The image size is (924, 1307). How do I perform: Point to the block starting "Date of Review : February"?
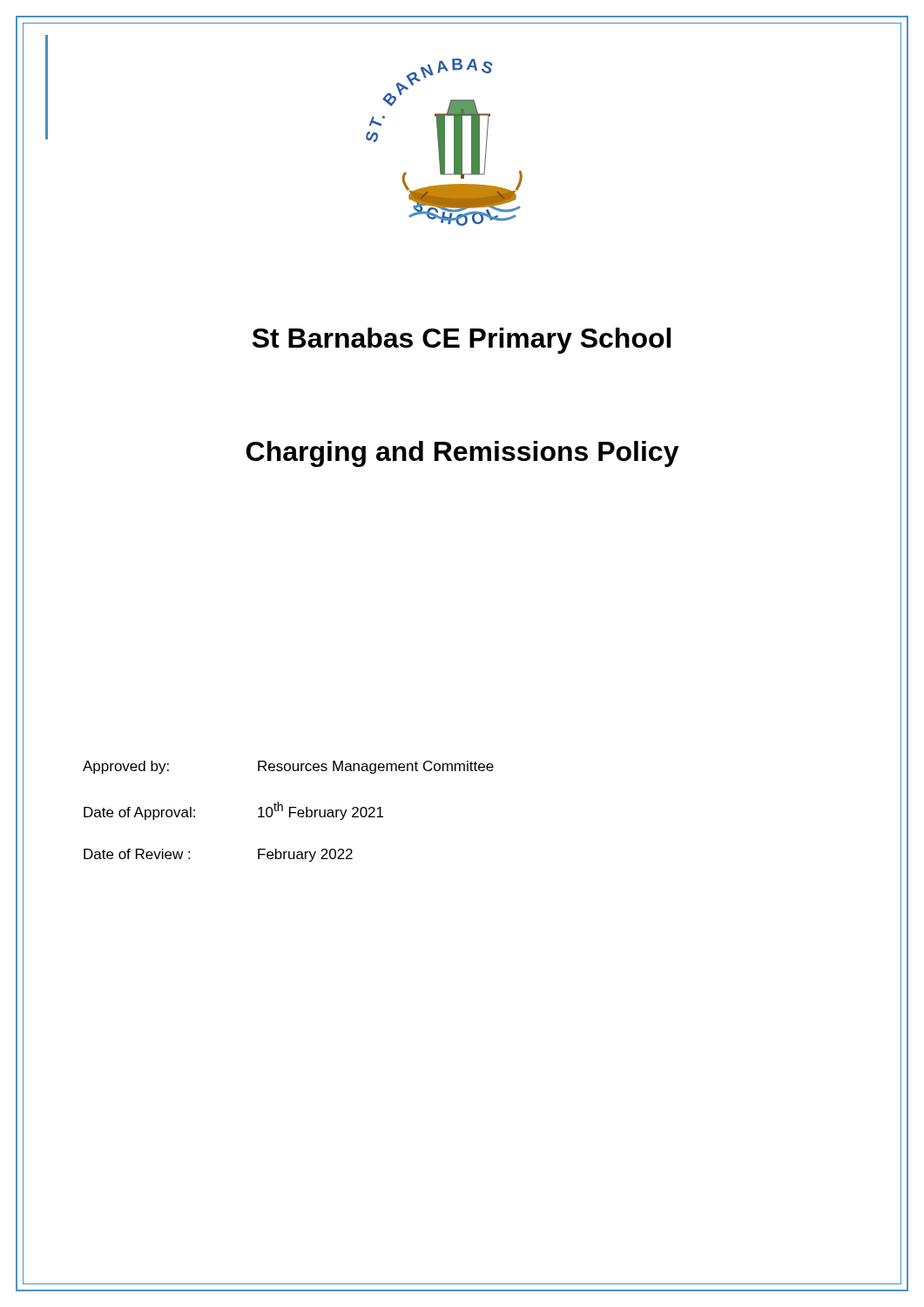tap(140, 855)
